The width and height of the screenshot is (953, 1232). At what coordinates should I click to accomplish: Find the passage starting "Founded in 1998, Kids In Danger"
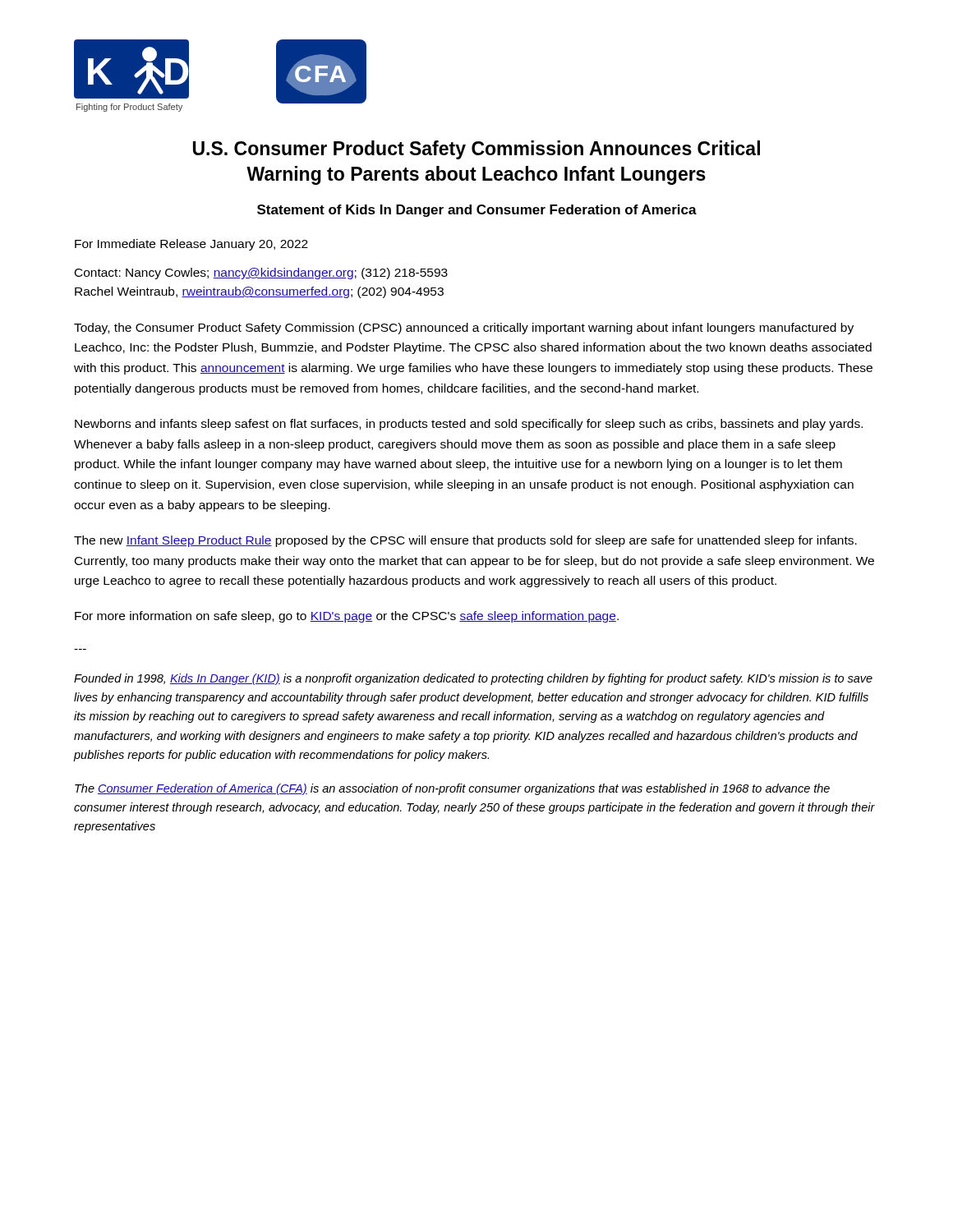pos(473,716)
